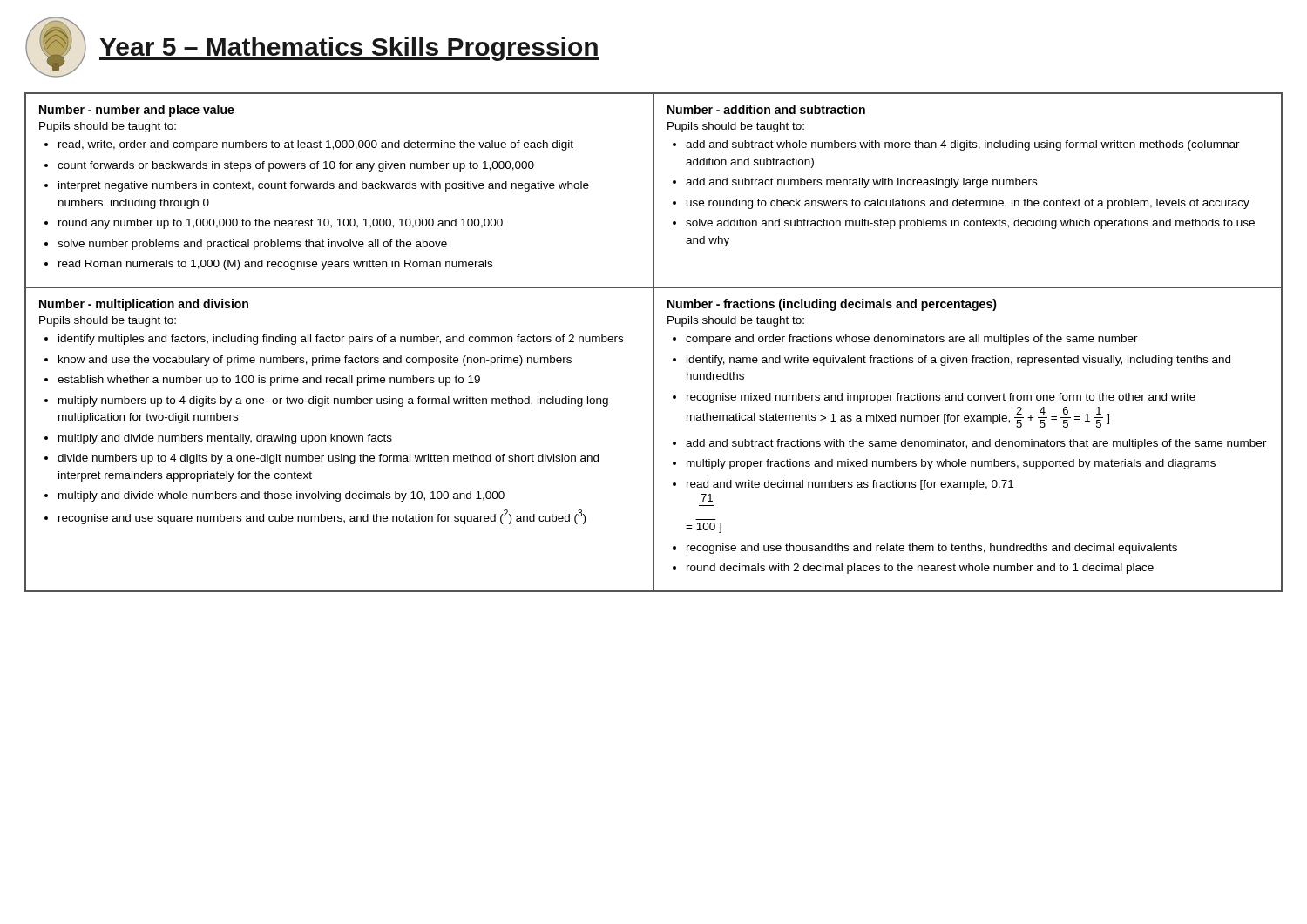
Task: Find the list item that says "count forwards or"
Action: click(296, 165)
